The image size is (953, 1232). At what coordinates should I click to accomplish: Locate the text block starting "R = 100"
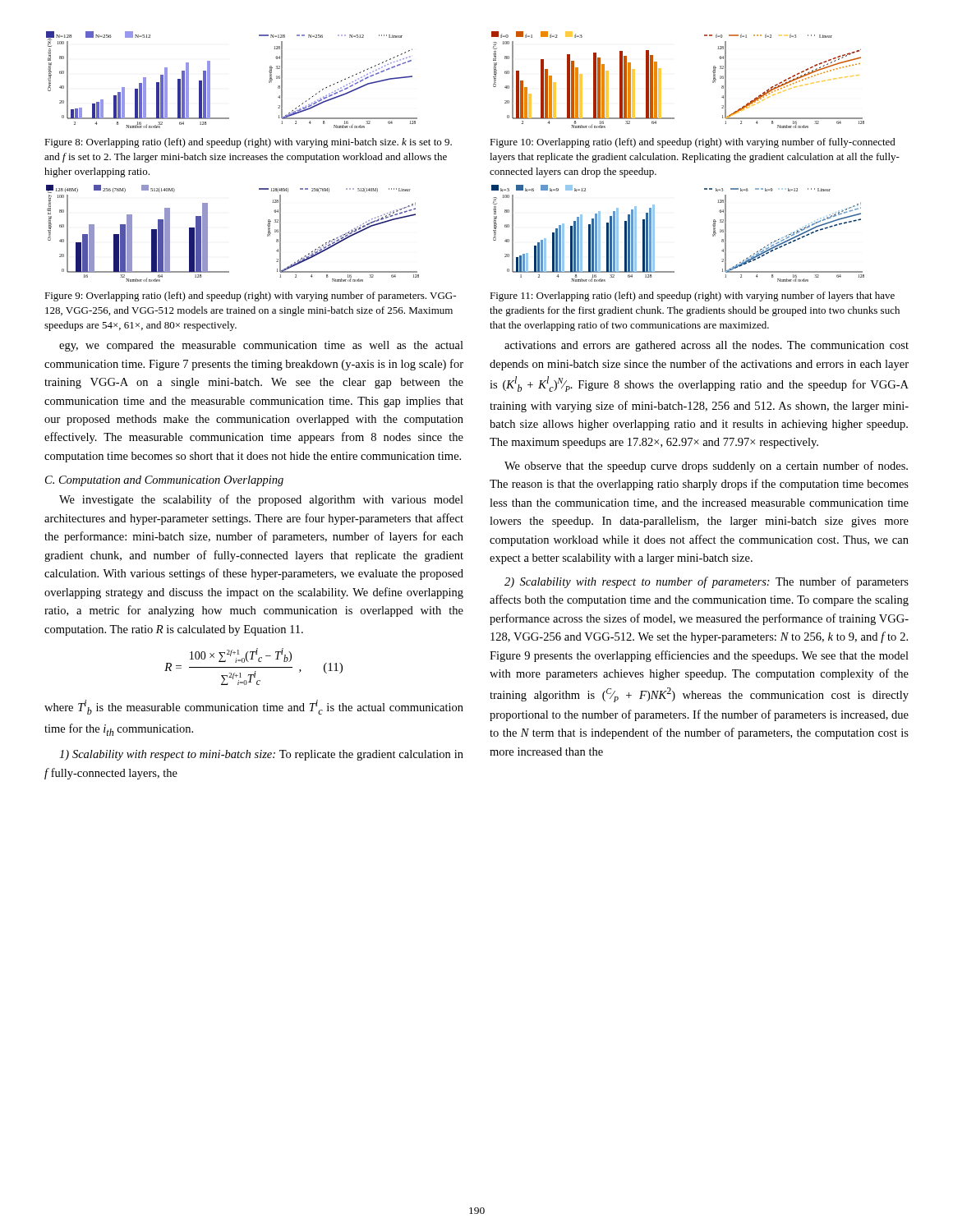254,667
